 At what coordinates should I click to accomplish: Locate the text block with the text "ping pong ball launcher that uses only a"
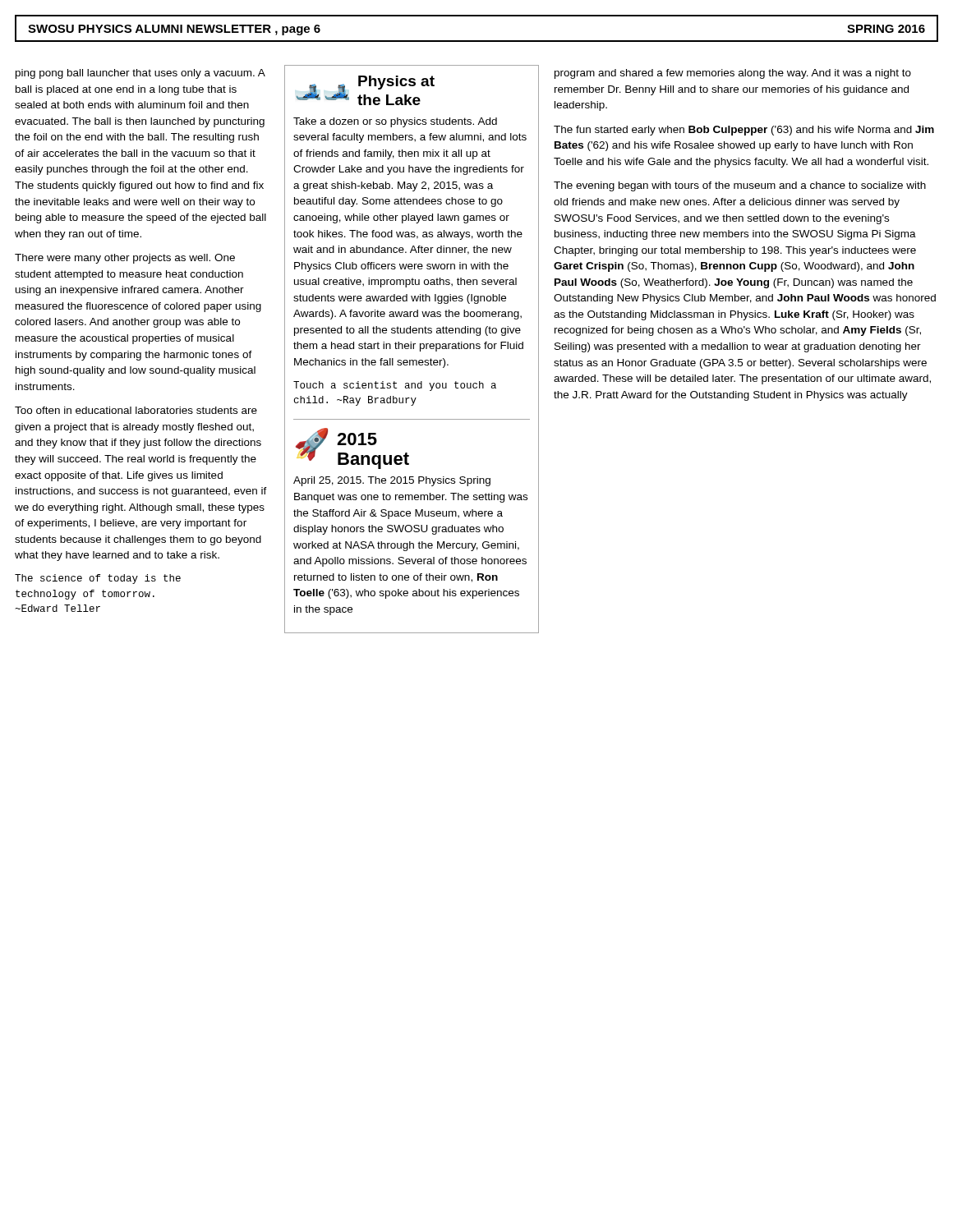[x=142, y=153]
